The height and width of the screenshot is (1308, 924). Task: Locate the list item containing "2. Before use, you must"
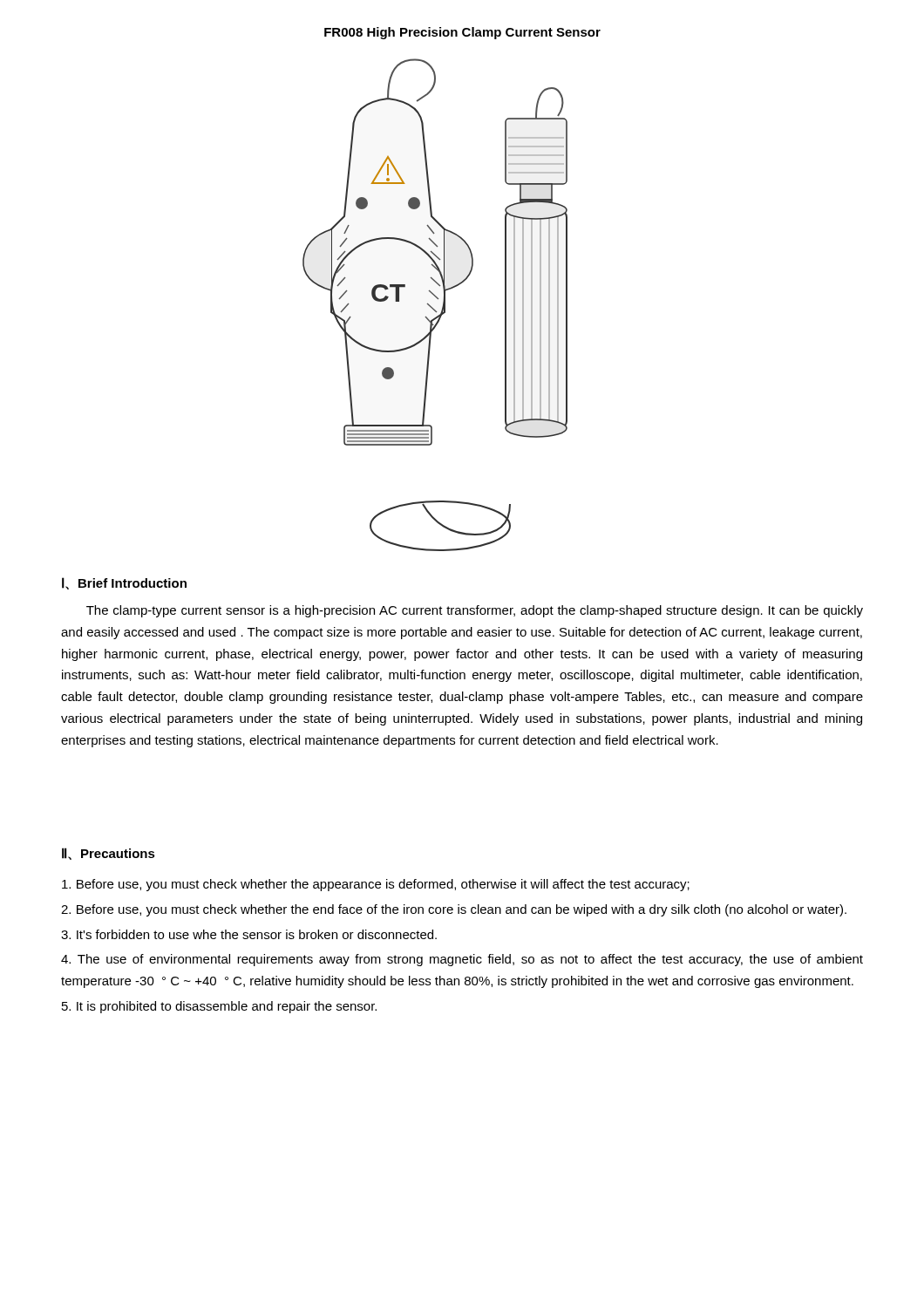point(454,909)
